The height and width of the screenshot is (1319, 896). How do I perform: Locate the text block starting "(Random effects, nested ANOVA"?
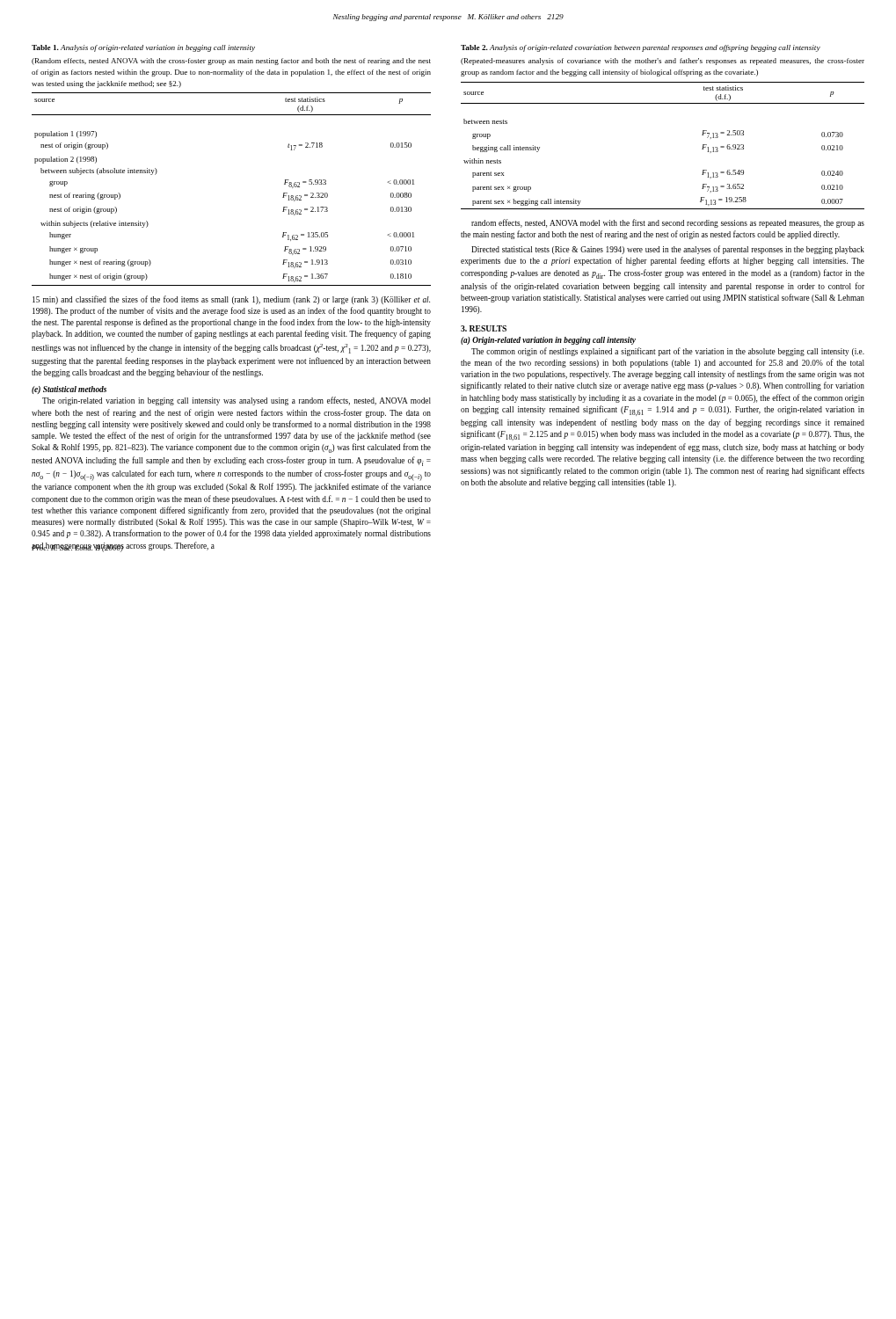(231, 72)
